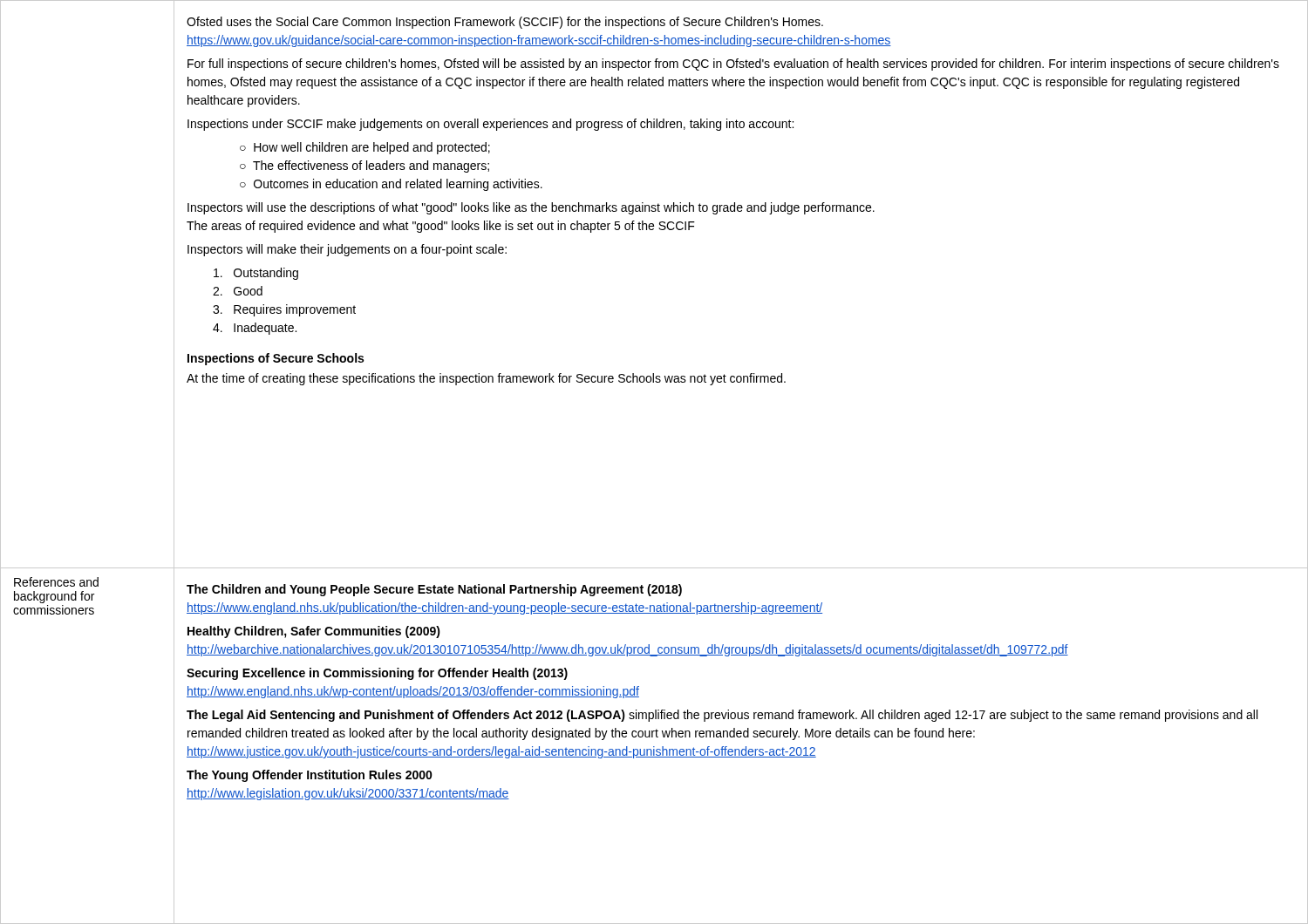Navigate to the text starting "Inspectors will use the"
Screen dimensions: 924x1308
coord(741,217)
